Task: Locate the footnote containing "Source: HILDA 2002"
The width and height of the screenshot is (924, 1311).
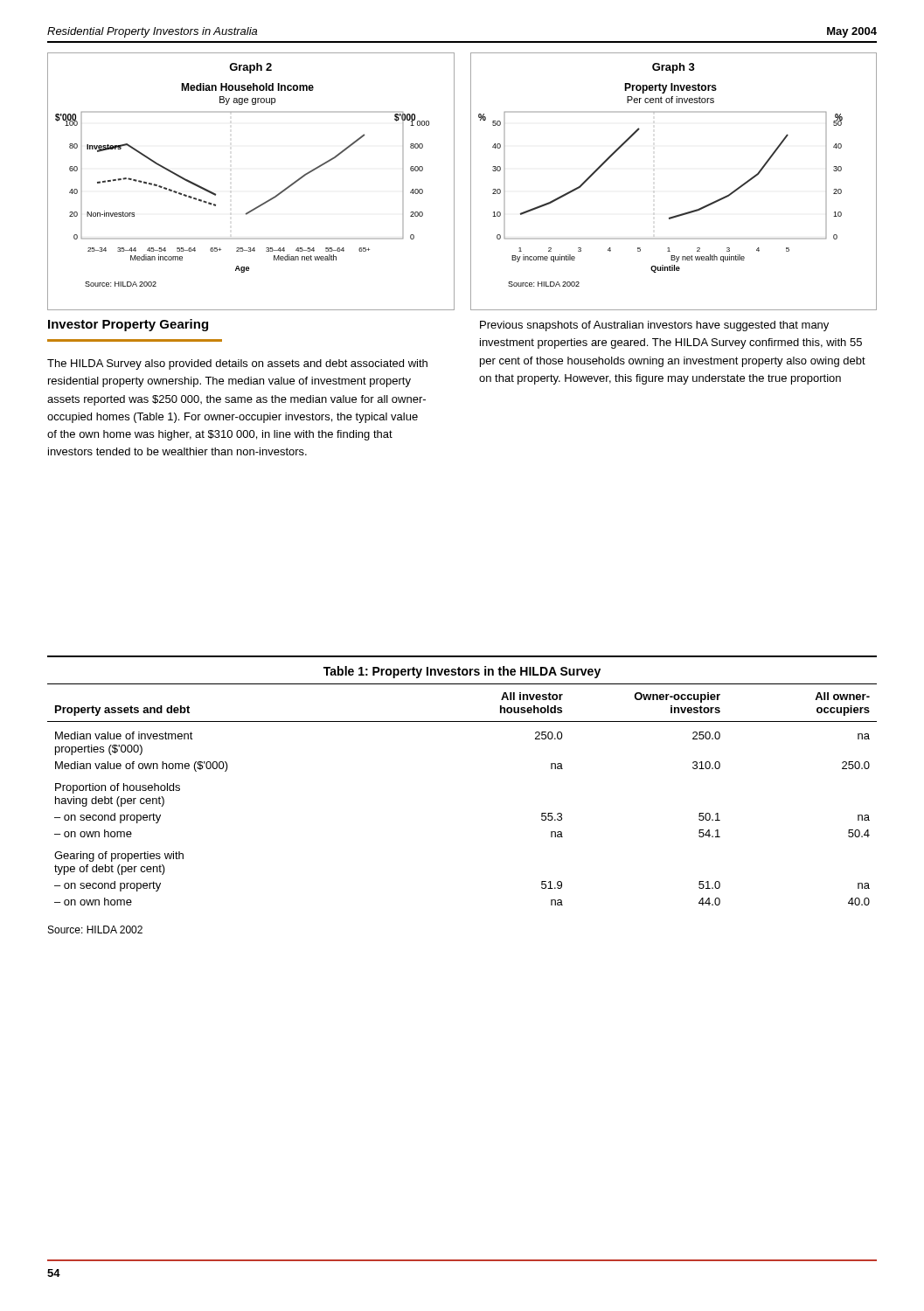Action: [x=95, y=930]
